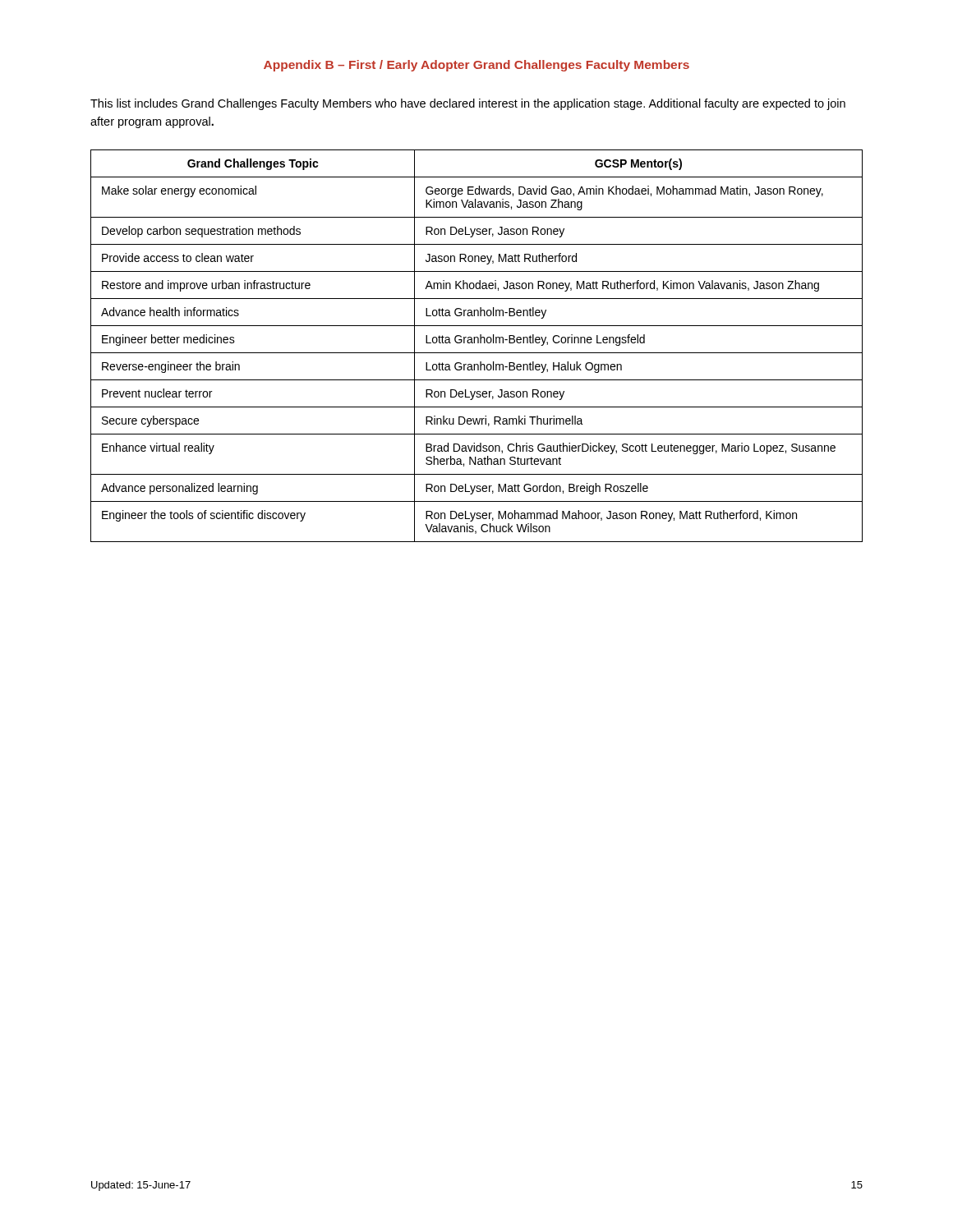Locate the element starting "This list includes Grand Challenges Faculty Members who"
This screenshot has width=953, height=1232.
468,112
